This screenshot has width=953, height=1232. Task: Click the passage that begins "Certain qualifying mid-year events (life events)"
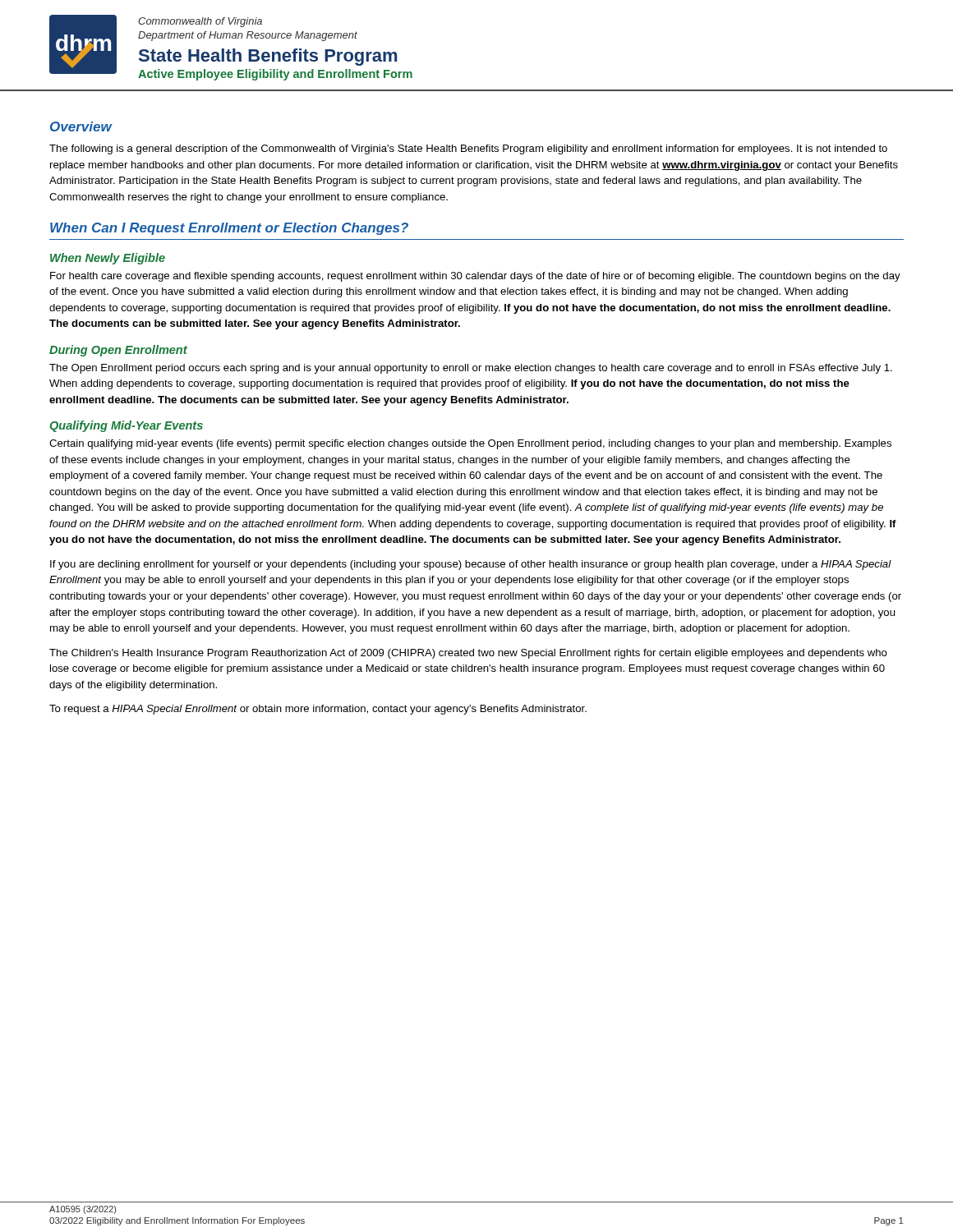pyautogui.click(x=473, y=491)
